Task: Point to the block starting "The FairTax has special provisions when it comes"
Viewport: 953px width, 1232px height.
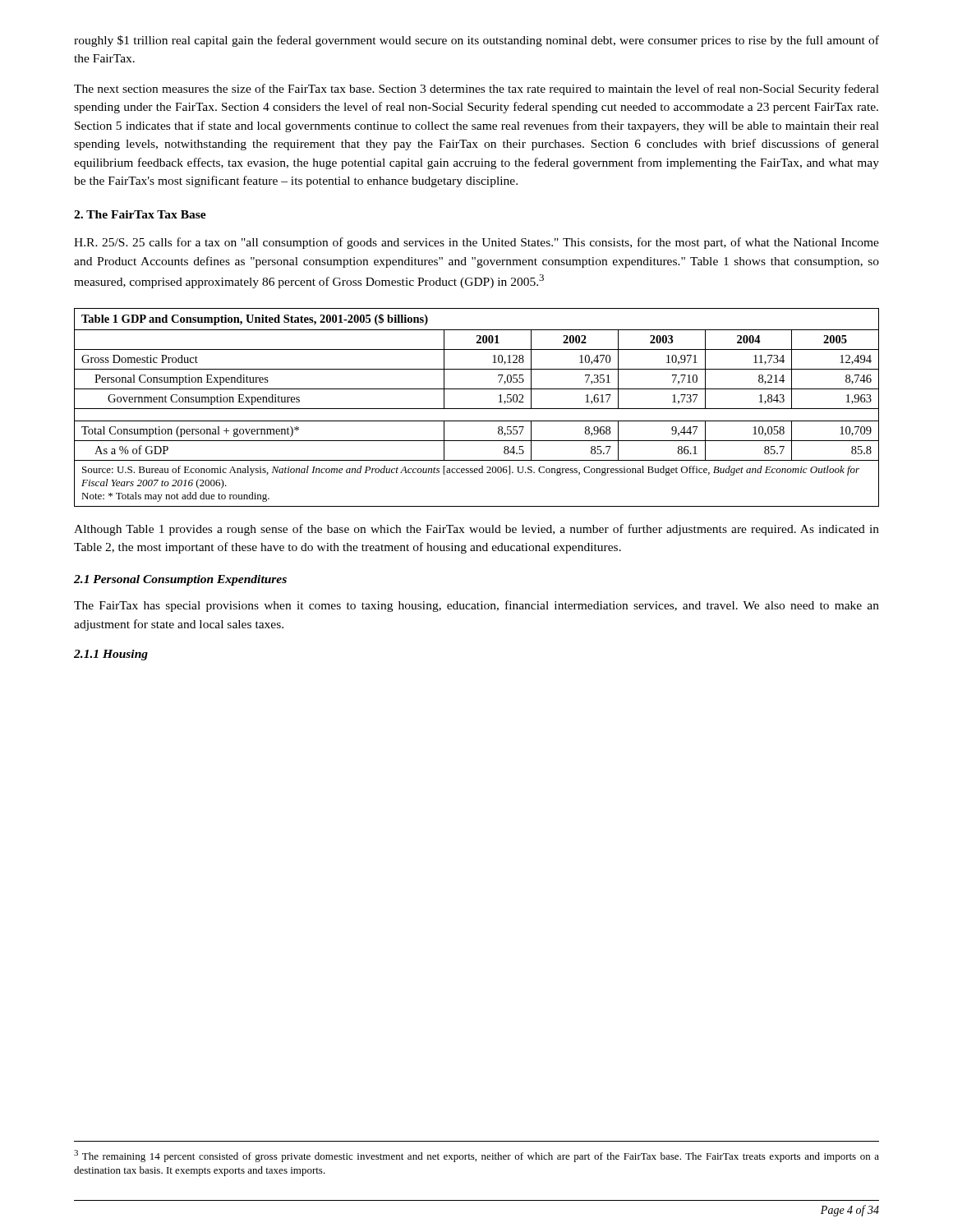Action: tap(476, 615)
